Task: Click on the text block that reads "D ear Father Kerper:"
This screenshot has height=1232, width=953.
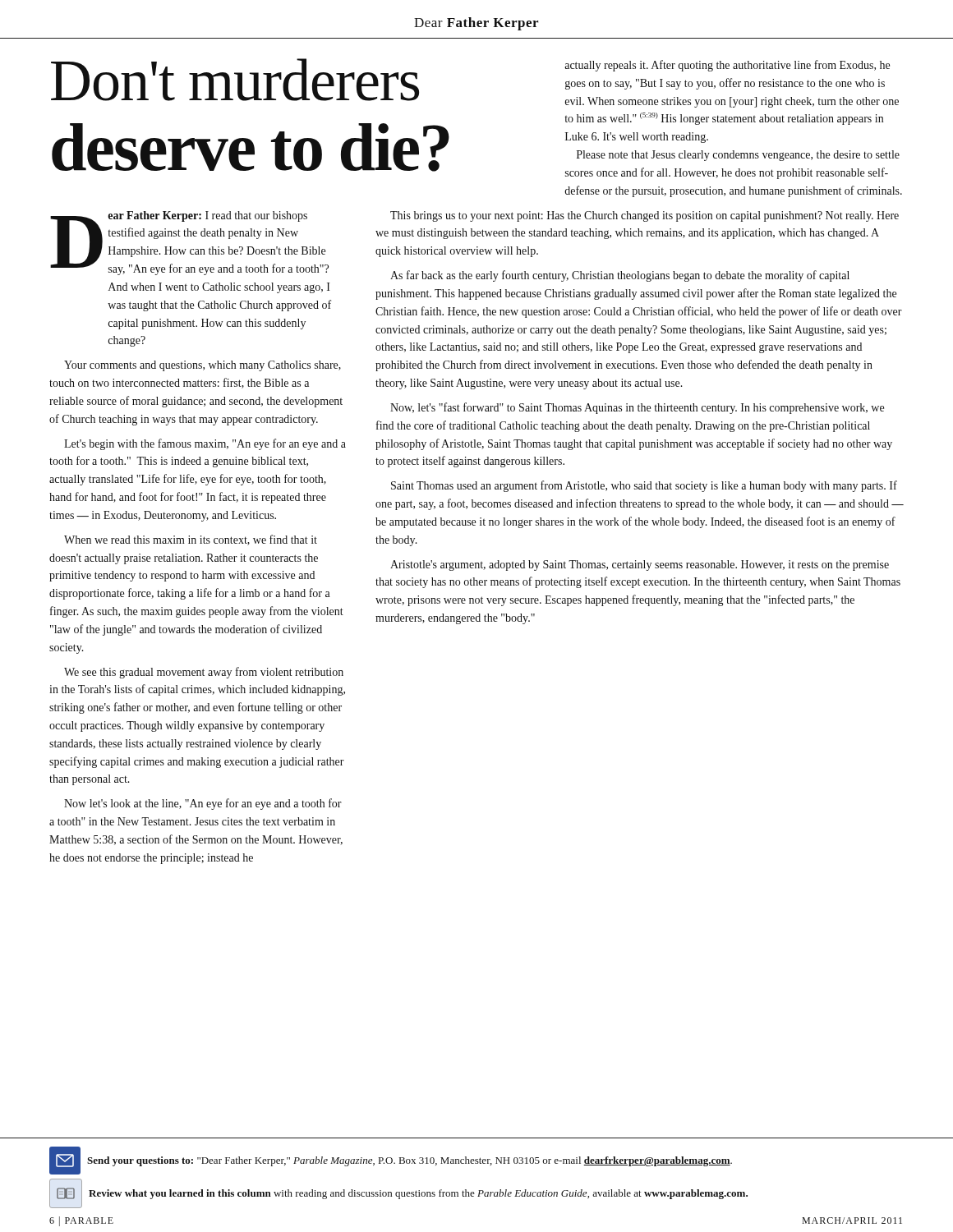Action: 198,278
